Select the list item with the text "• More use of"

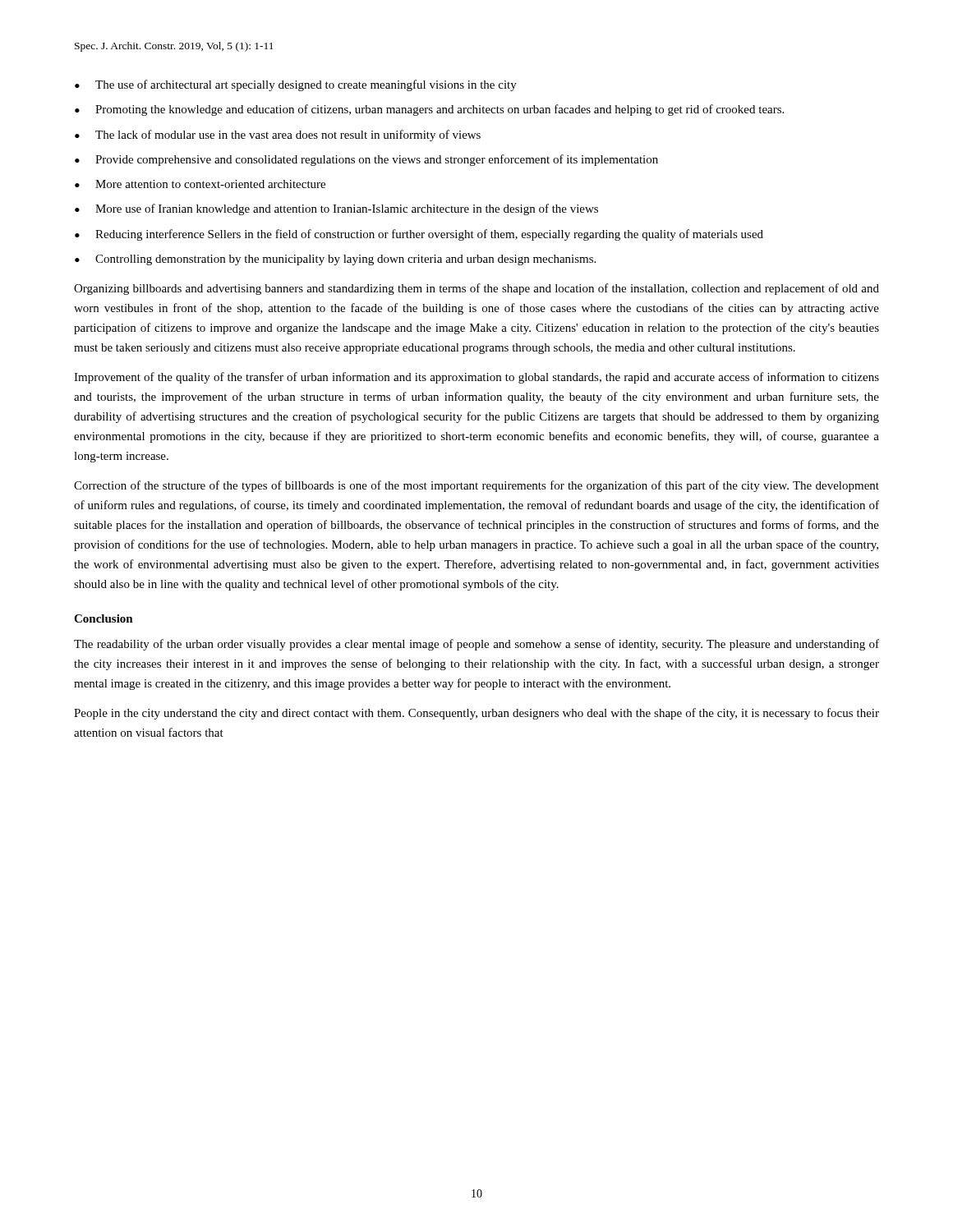tap(476, 210)
